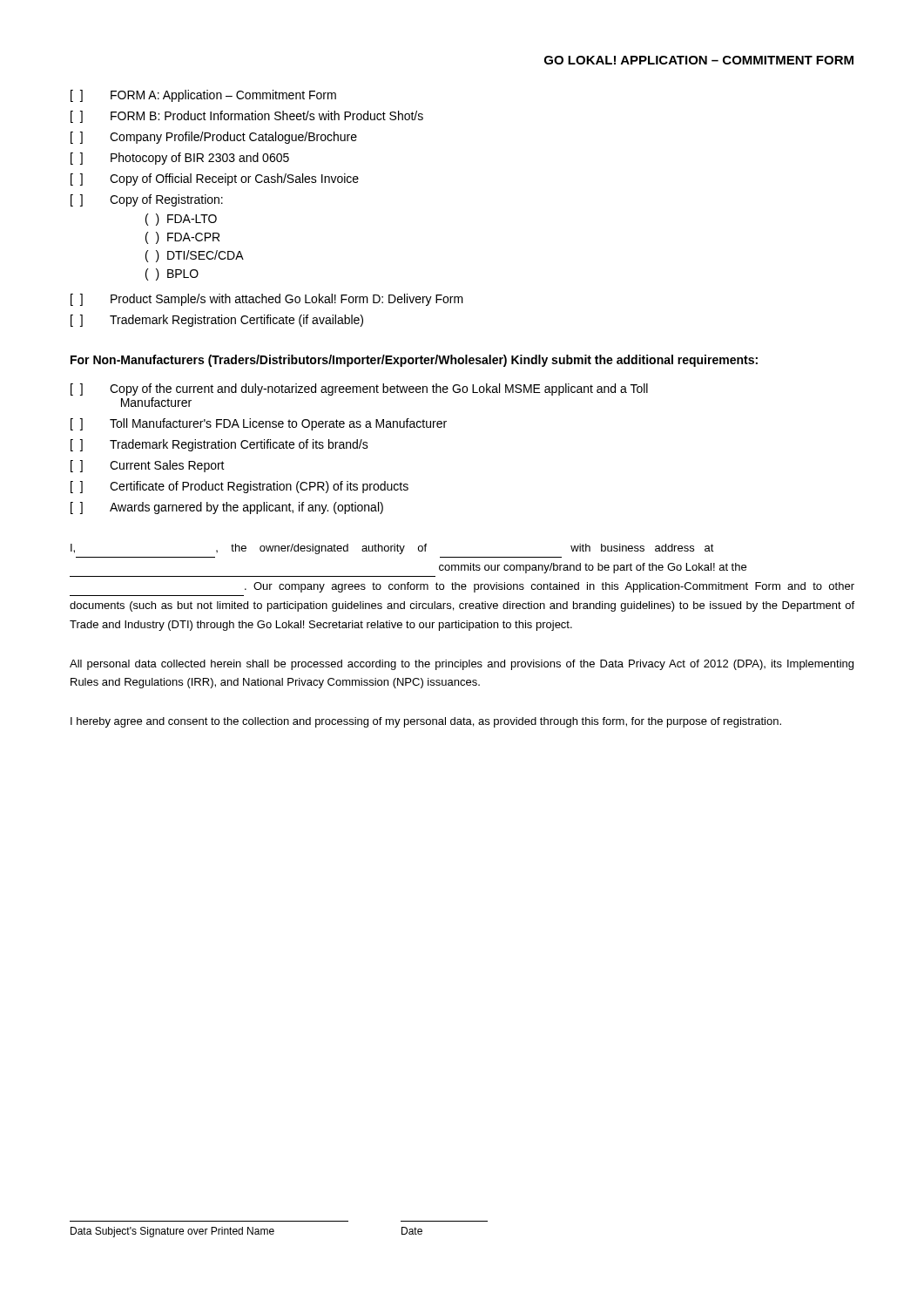This screenshot has width=924, height=1307.
Task: Where does it say "[ ] Company Profile/Product Catalogue/Brochure"?
Action: pyautogui.click(x=213, y=137)
